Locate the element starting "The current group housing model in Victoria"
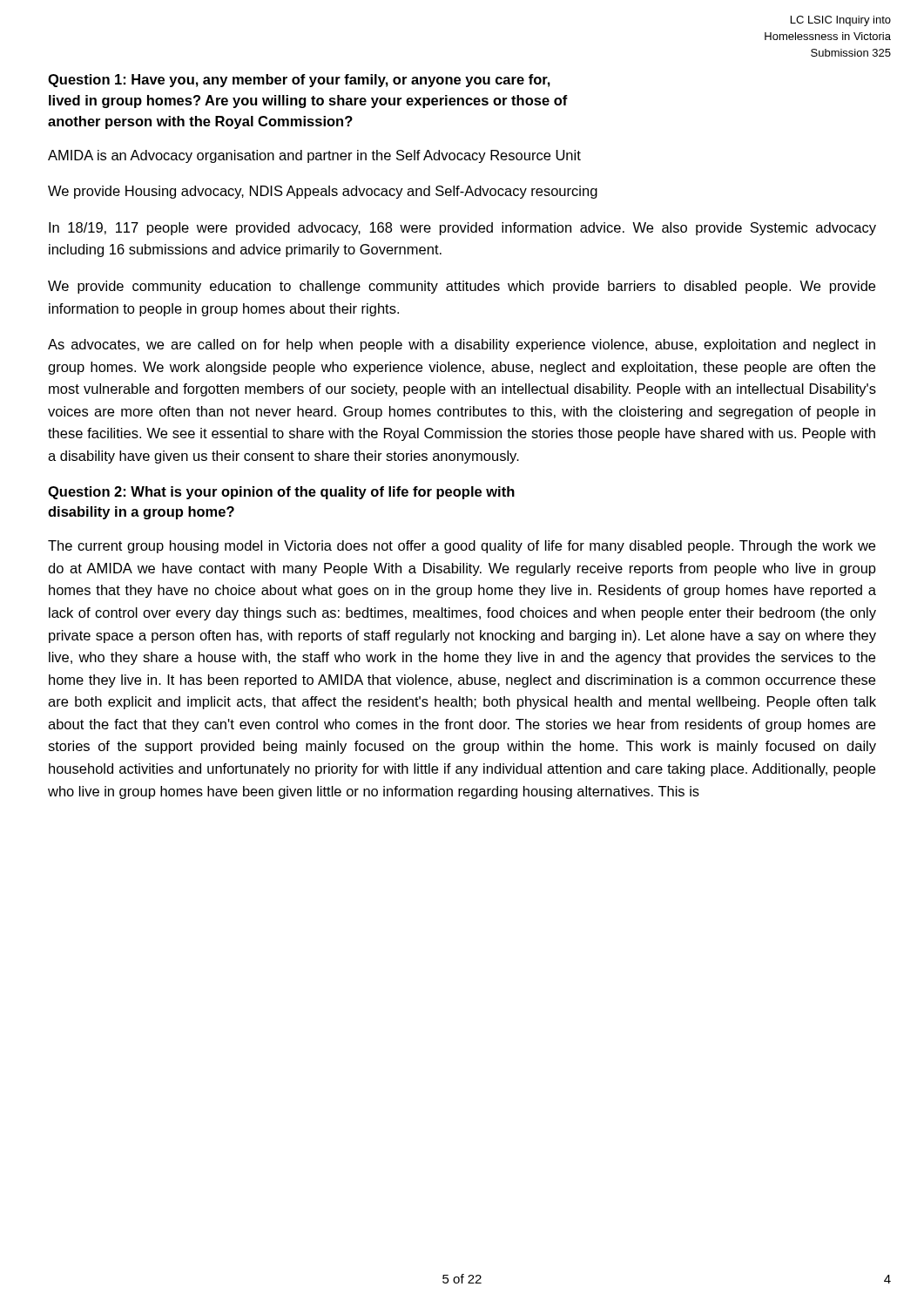 [462, 668]
